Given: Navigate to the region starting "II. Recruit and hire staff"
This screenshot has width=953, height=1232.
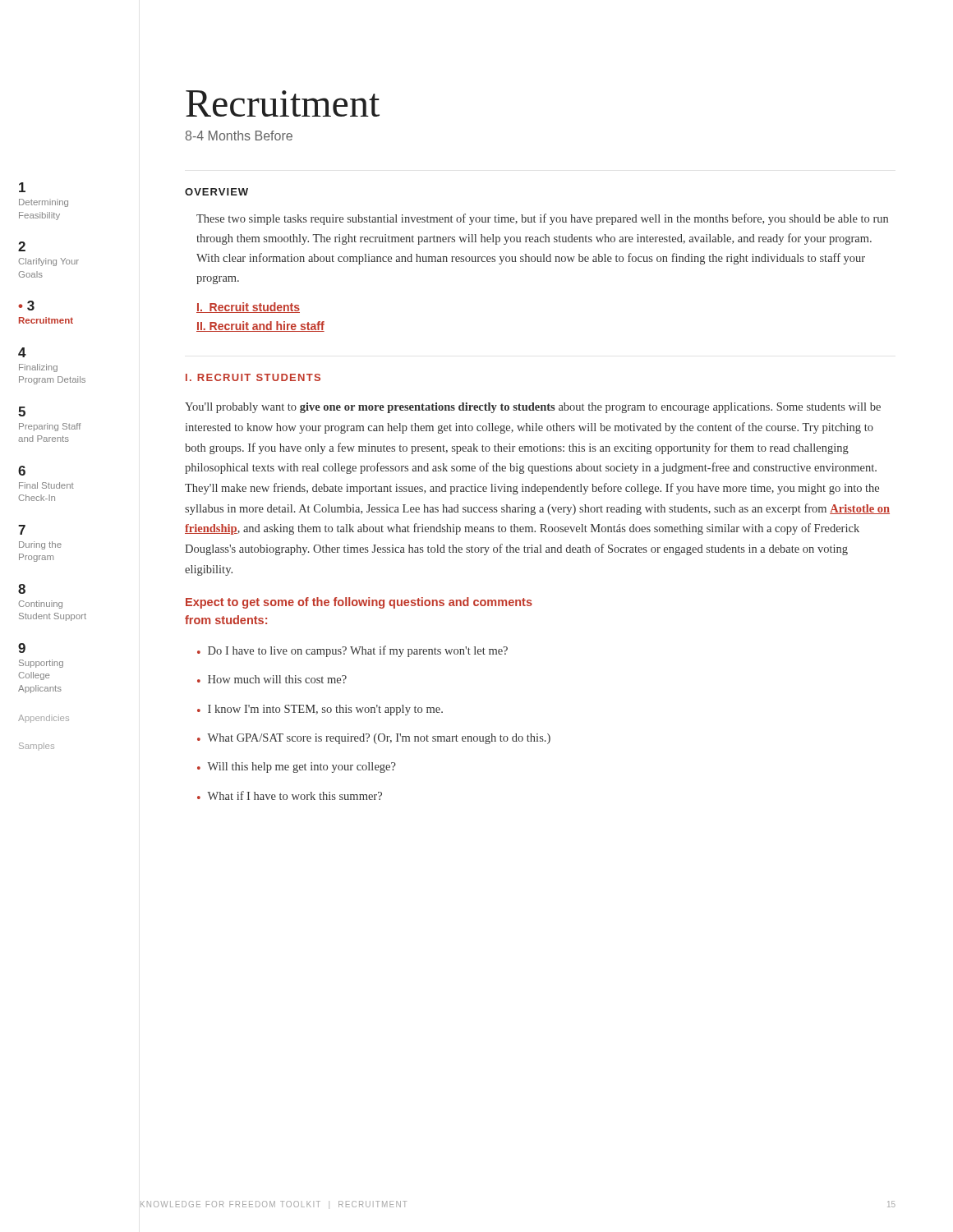Looking at the screenshot, I should [260, 326].
